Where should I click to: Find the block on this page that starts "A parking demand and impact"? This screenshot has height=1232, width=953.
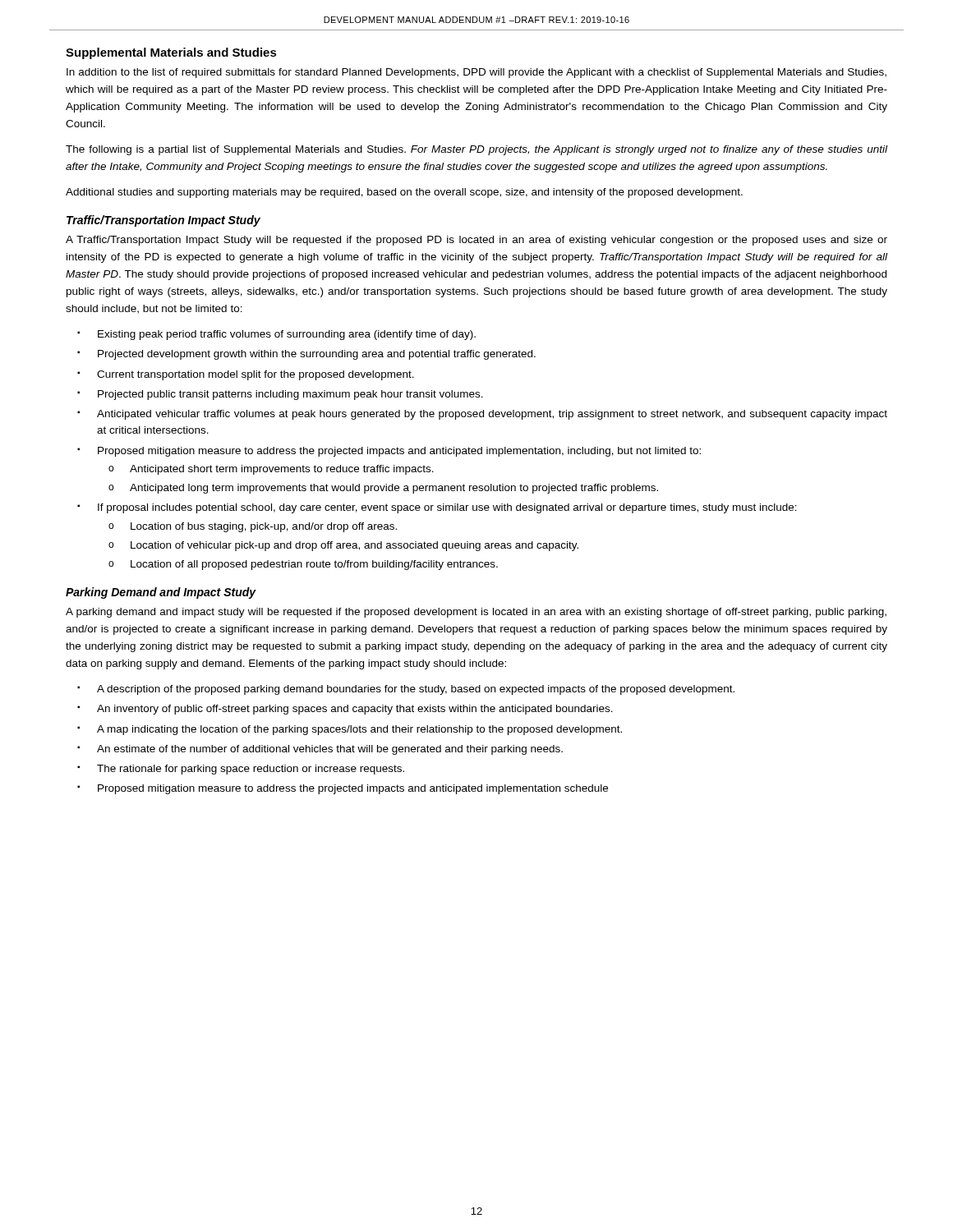pos(476,637)
